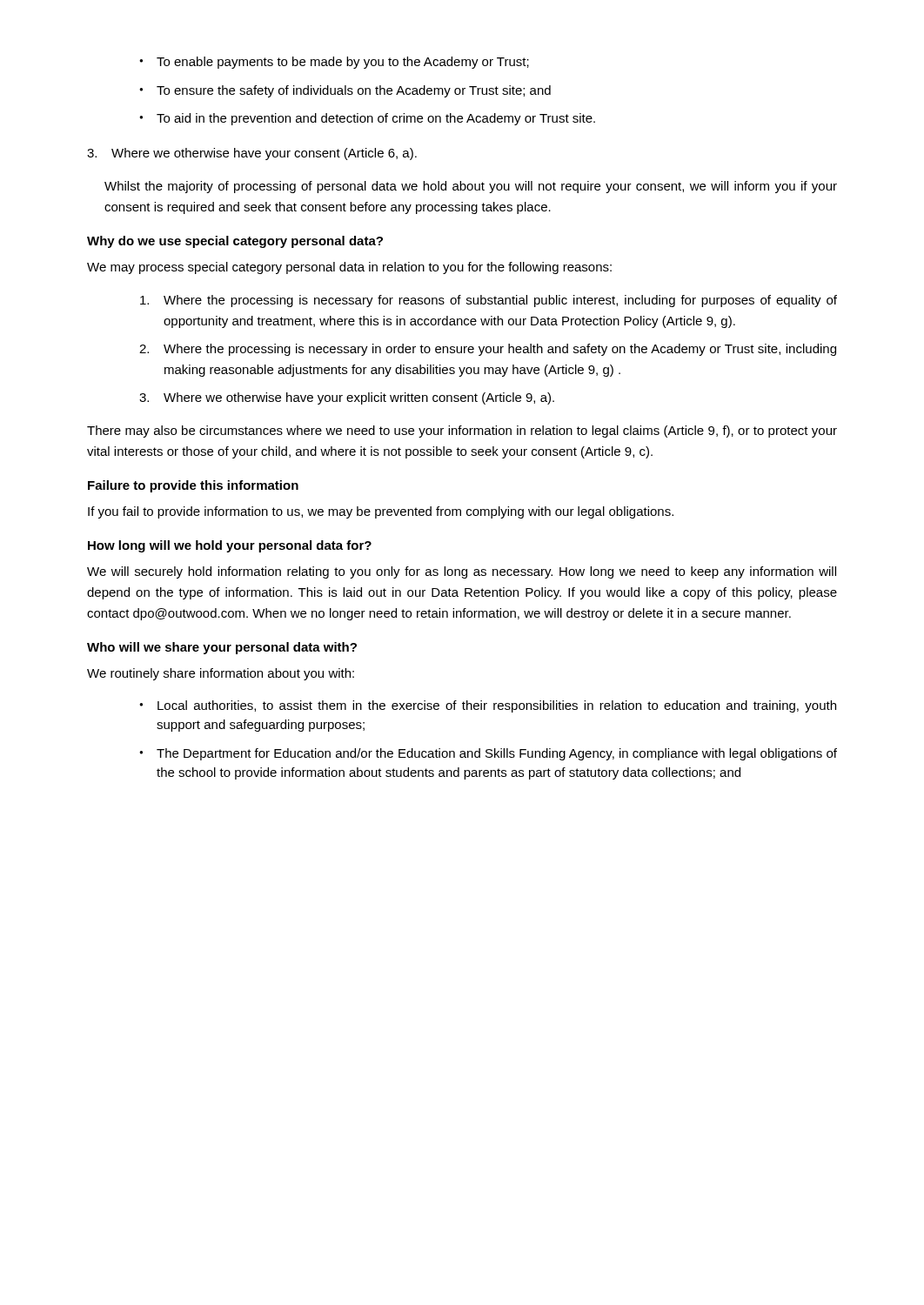Point to the element starting "How long will"
Viewport: 924px width, 1305px height.
pos(230,545)
